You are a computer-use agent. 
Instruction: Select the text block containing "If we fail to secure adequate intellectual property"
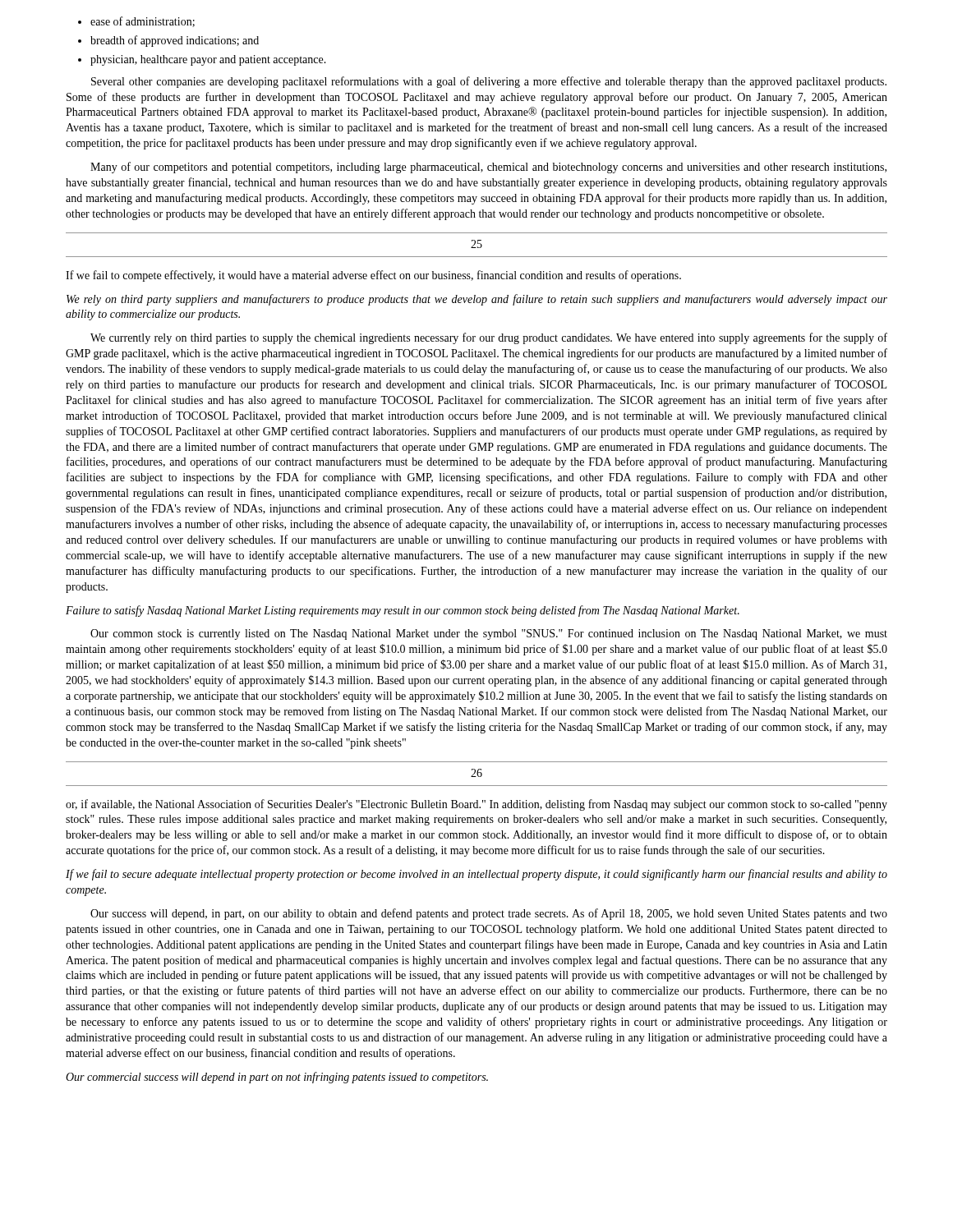click(476, 883)
